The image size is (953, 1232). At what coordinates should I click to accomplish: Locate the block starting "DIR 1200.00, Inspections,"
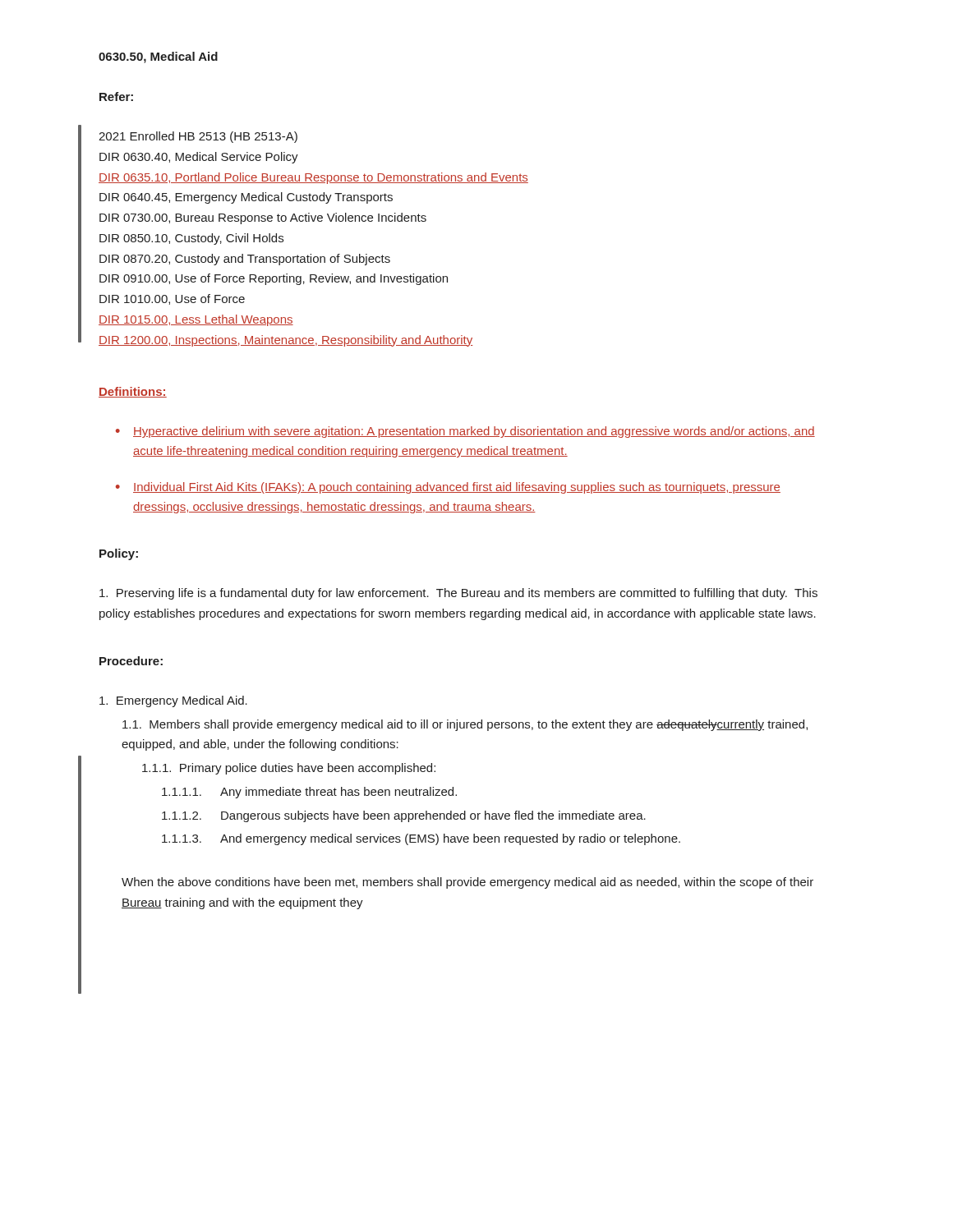286,339
